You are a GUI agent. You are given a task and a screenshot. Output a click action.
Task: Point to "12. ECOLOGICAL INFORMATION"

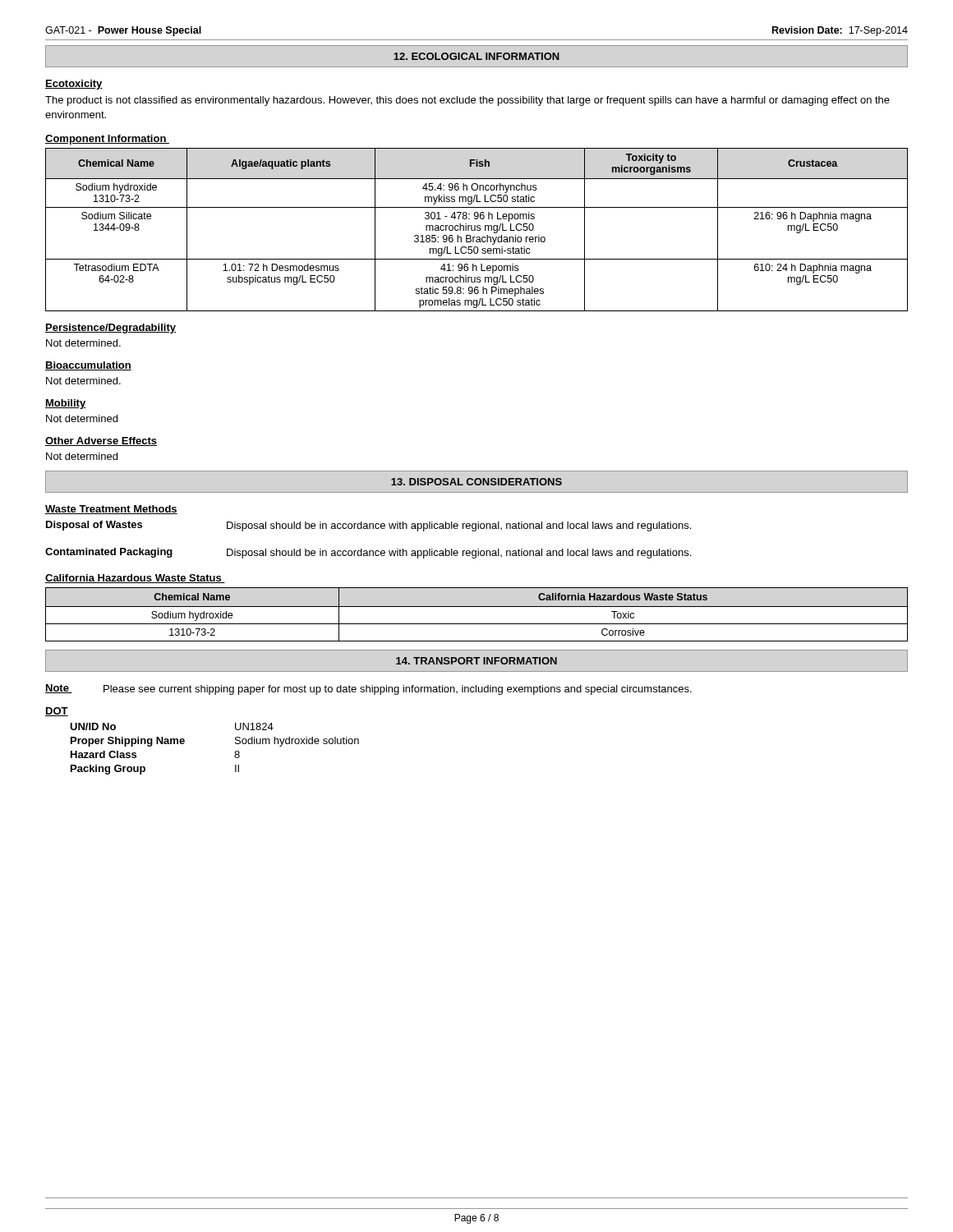pyautogui.click(x=476, y=56)
